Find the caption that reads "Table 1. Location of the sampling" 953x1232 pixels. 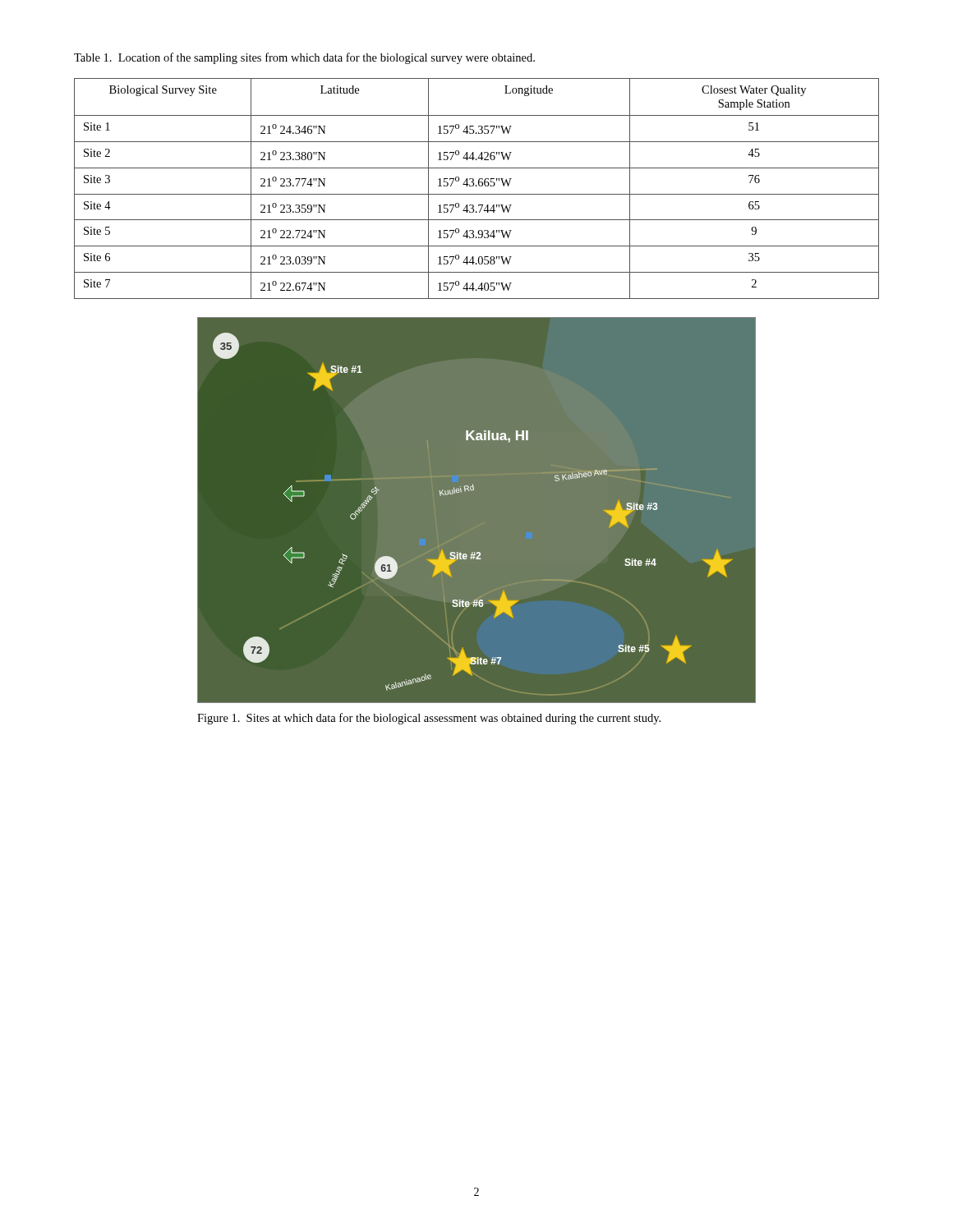coord(305,57)
